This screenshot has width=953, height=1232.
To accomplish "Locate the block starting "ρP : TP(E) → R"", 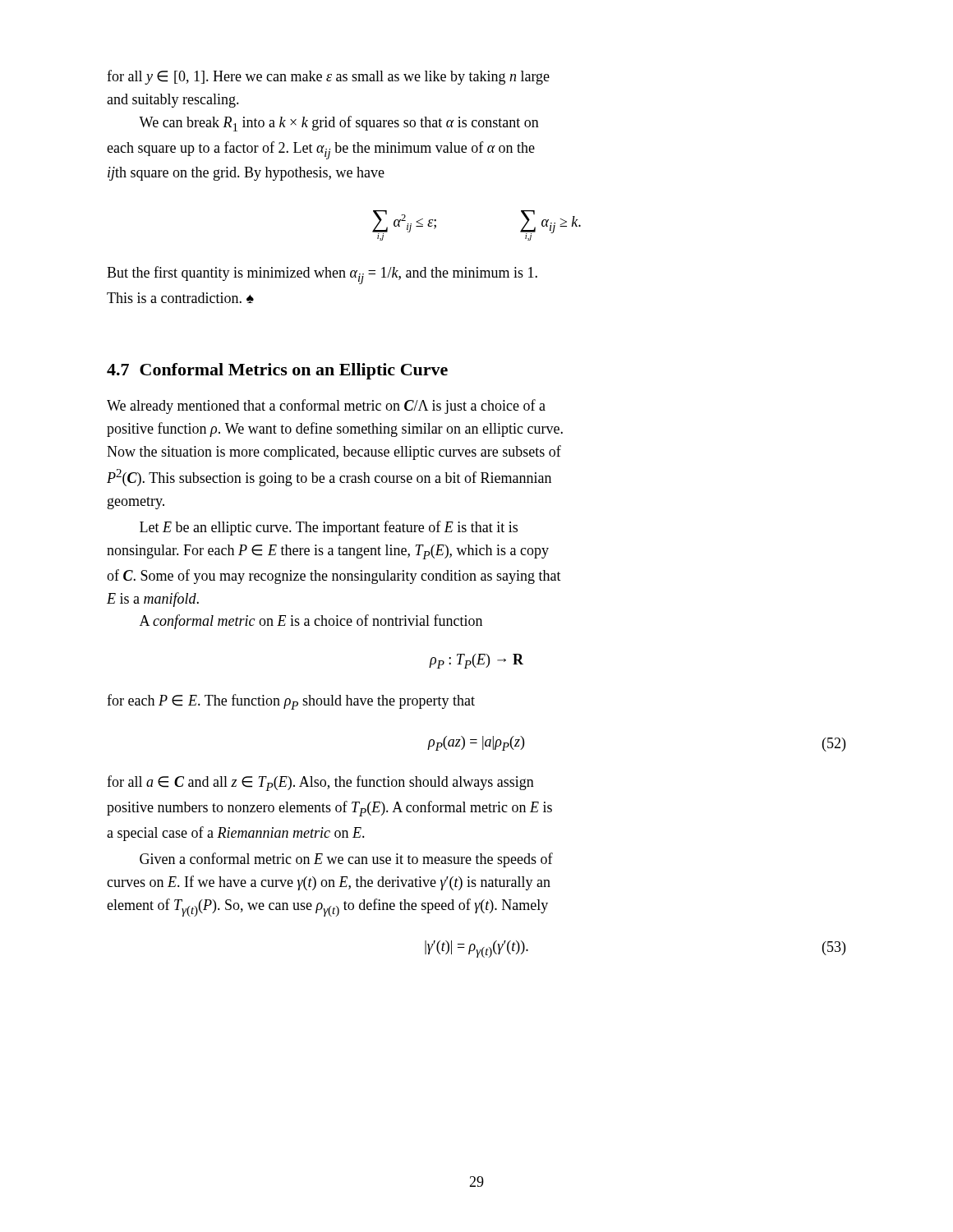I will 476,661.
